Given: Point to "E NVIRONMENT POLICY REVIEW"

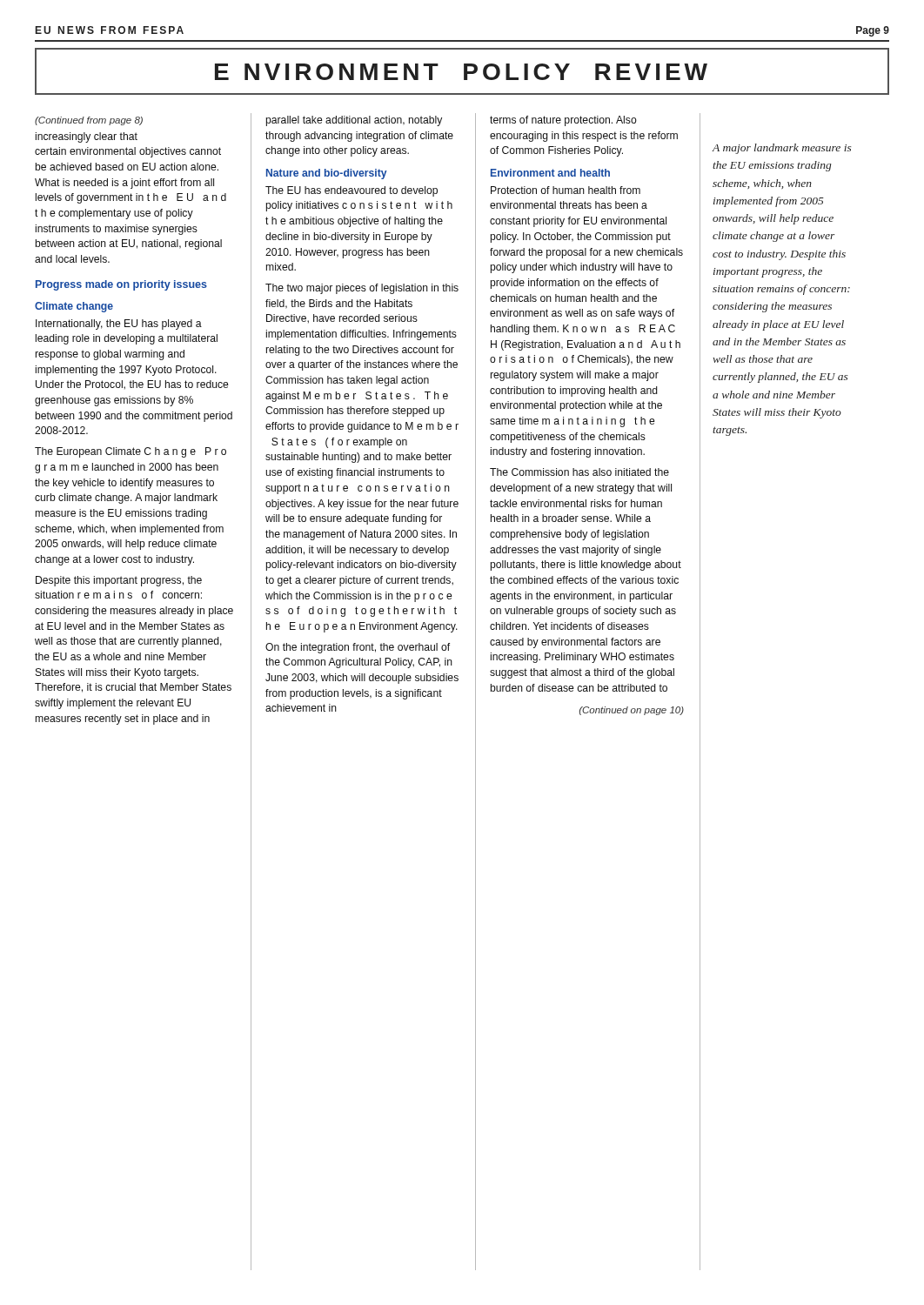Looking at the screenshot, I should (x=462, y=72).
